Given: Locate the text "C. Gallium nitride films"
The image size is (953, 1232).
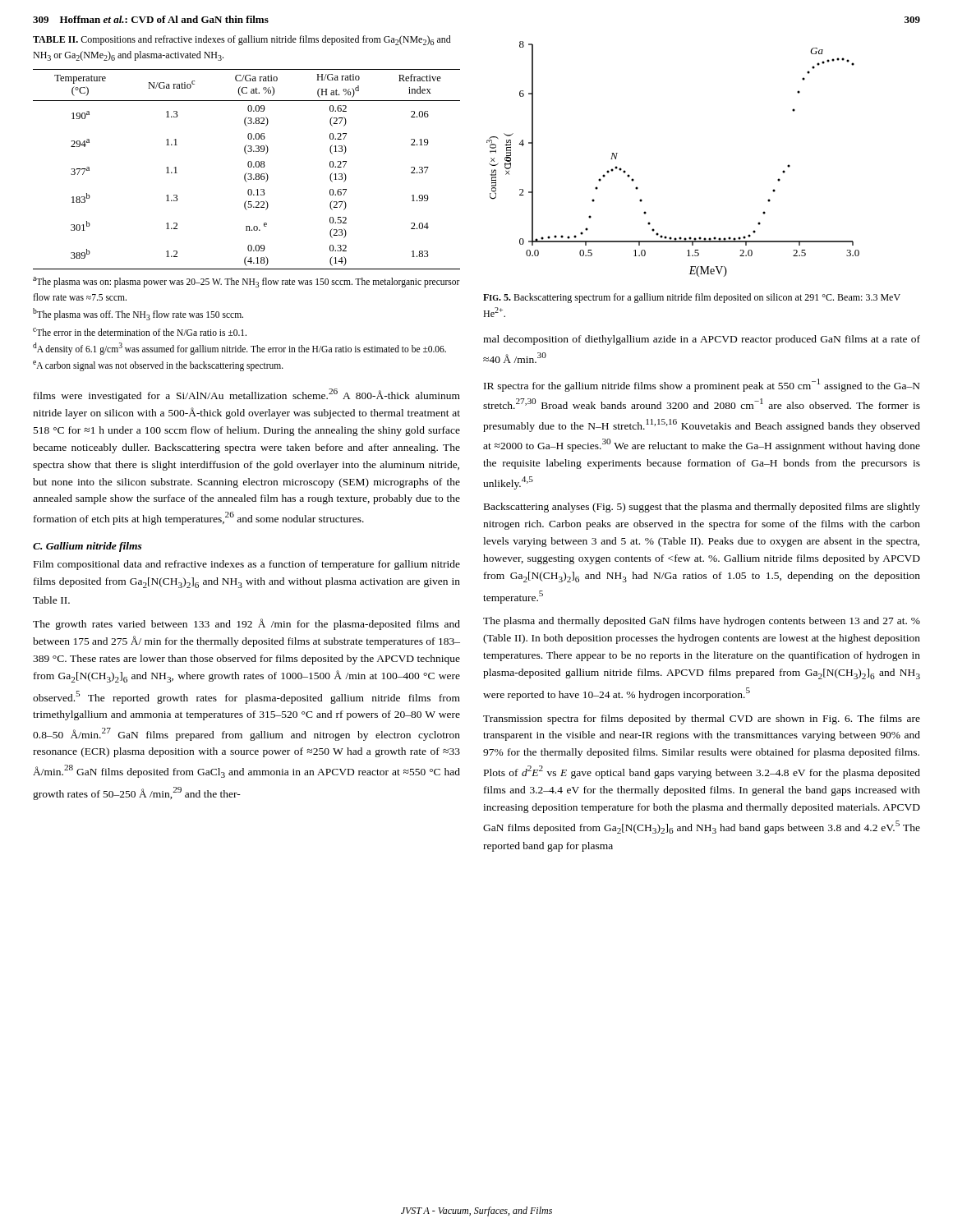Looking at the screenshot, I should [87, 546].
